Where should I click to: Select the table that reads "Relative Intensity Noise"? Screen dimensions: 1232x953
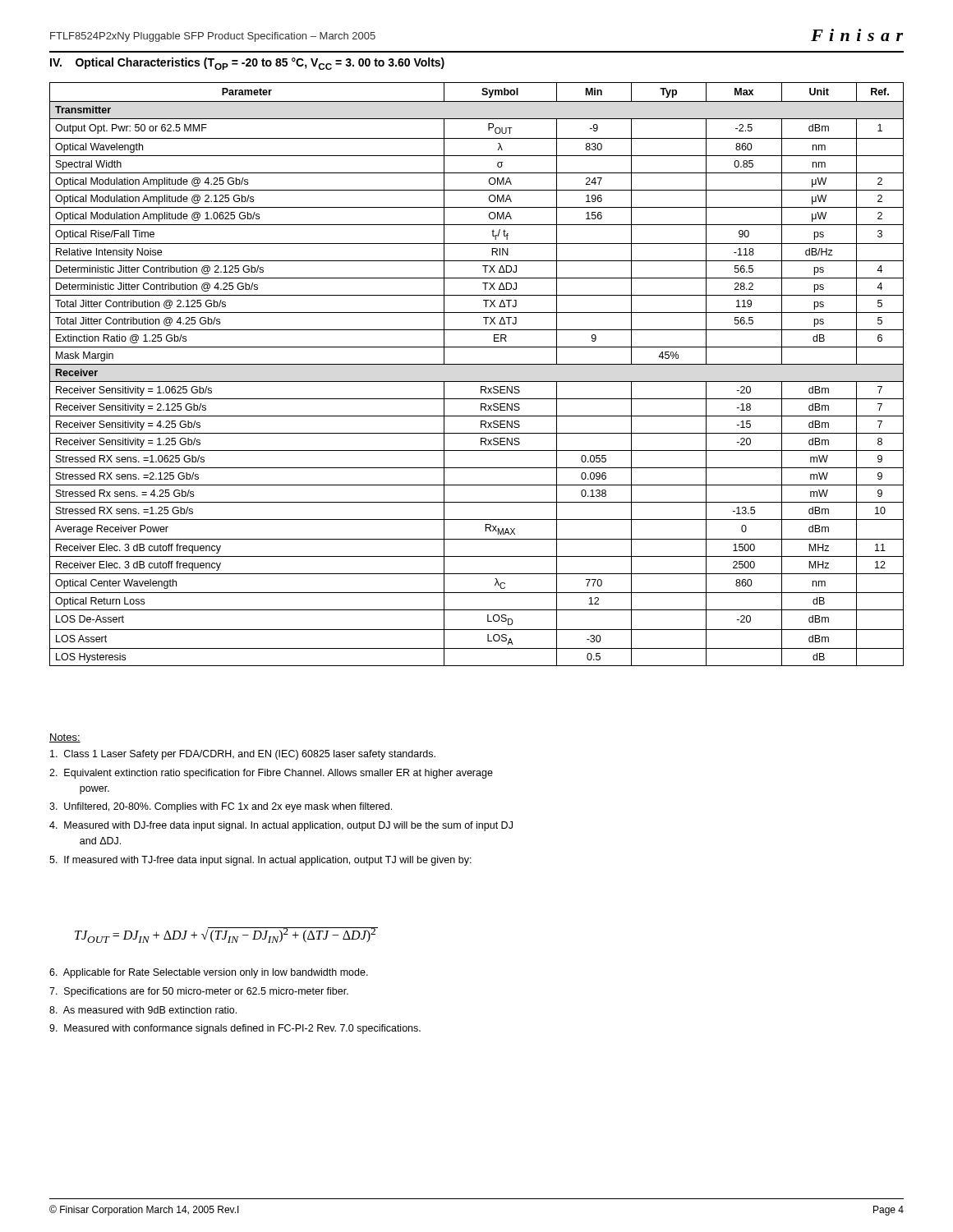pyautogui.click(x=476, y=374)
